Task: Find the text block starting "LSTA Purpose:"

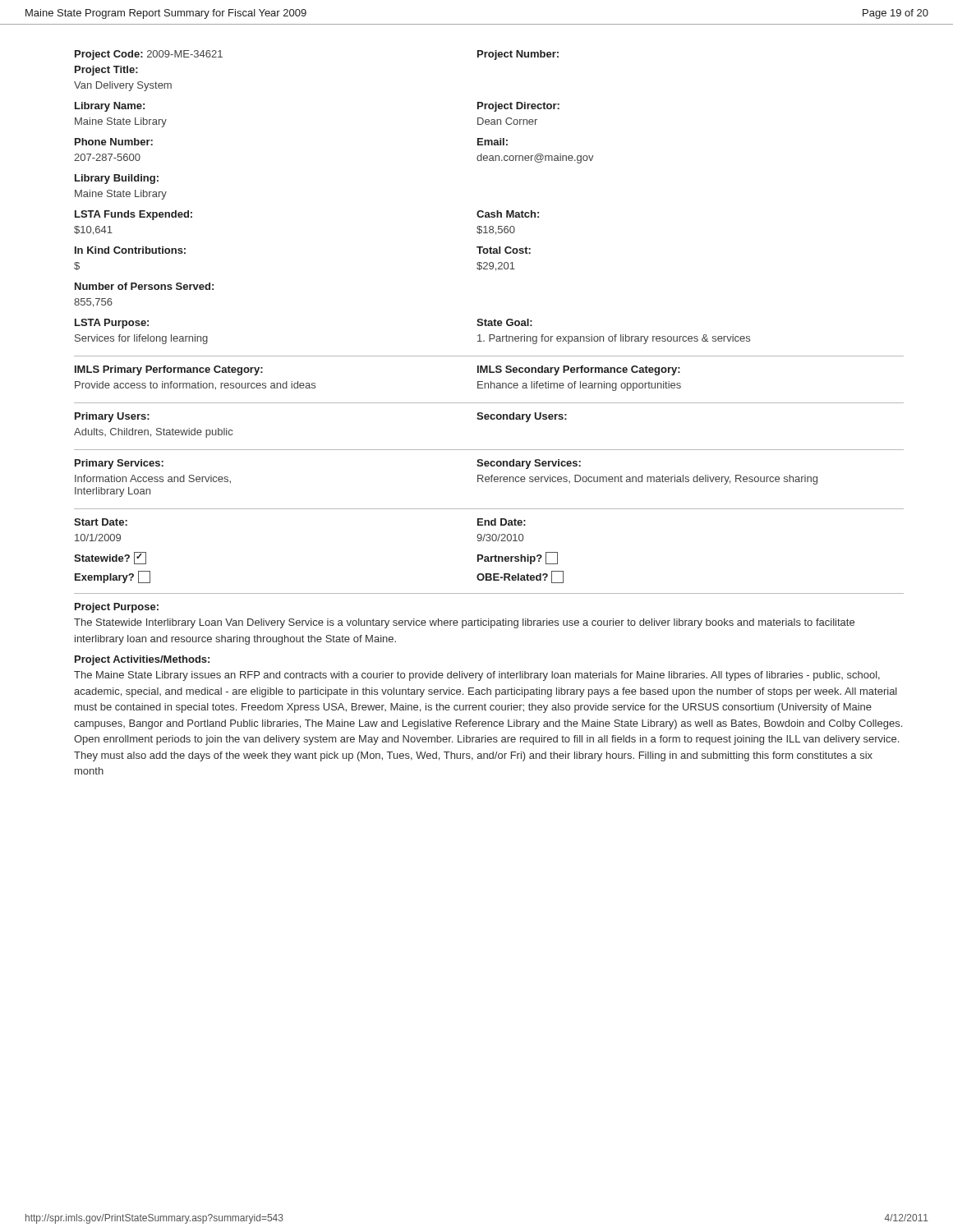Action: 112,322
